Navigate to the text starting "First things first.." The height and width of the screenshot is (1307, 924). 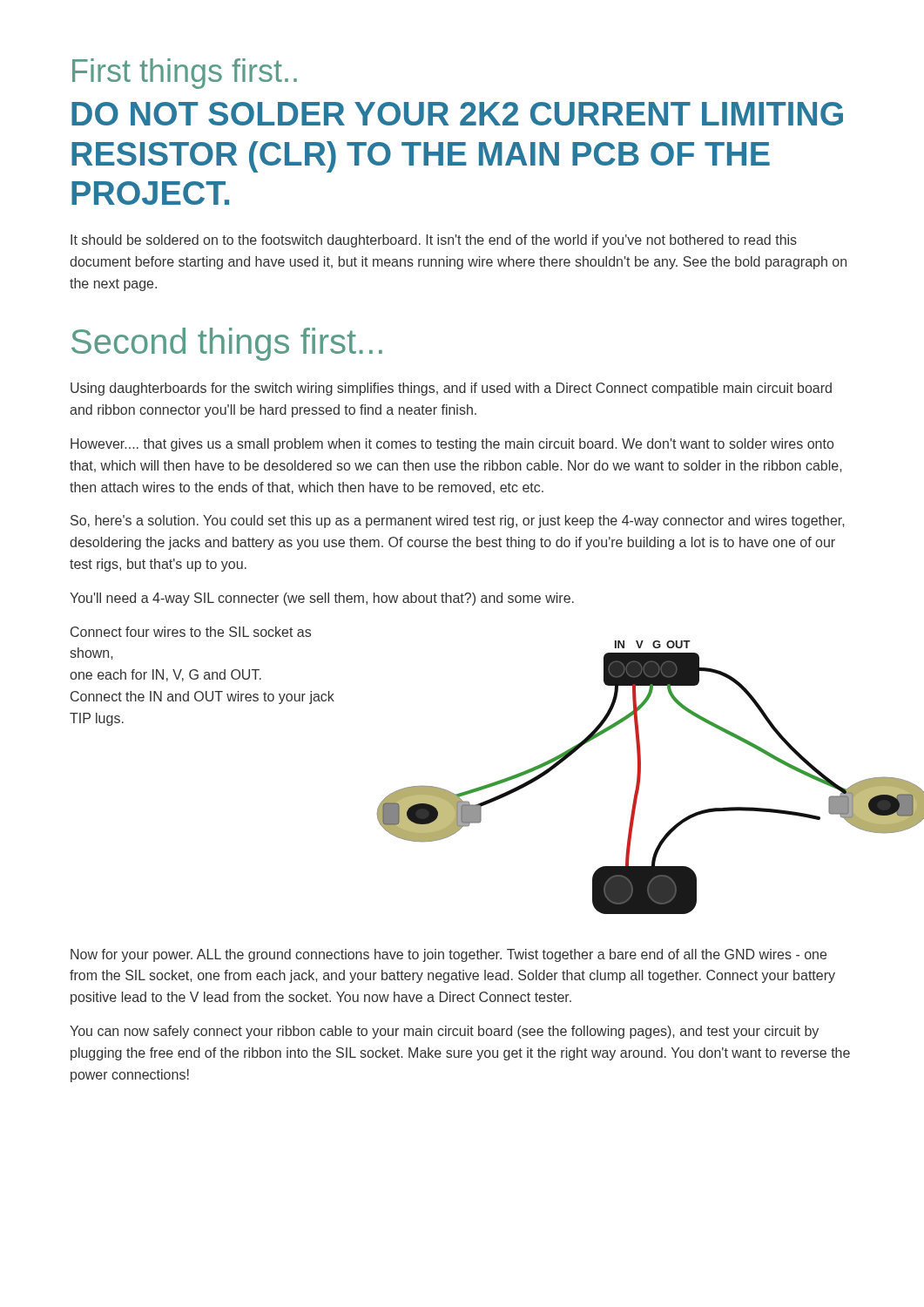click(185, 71)
